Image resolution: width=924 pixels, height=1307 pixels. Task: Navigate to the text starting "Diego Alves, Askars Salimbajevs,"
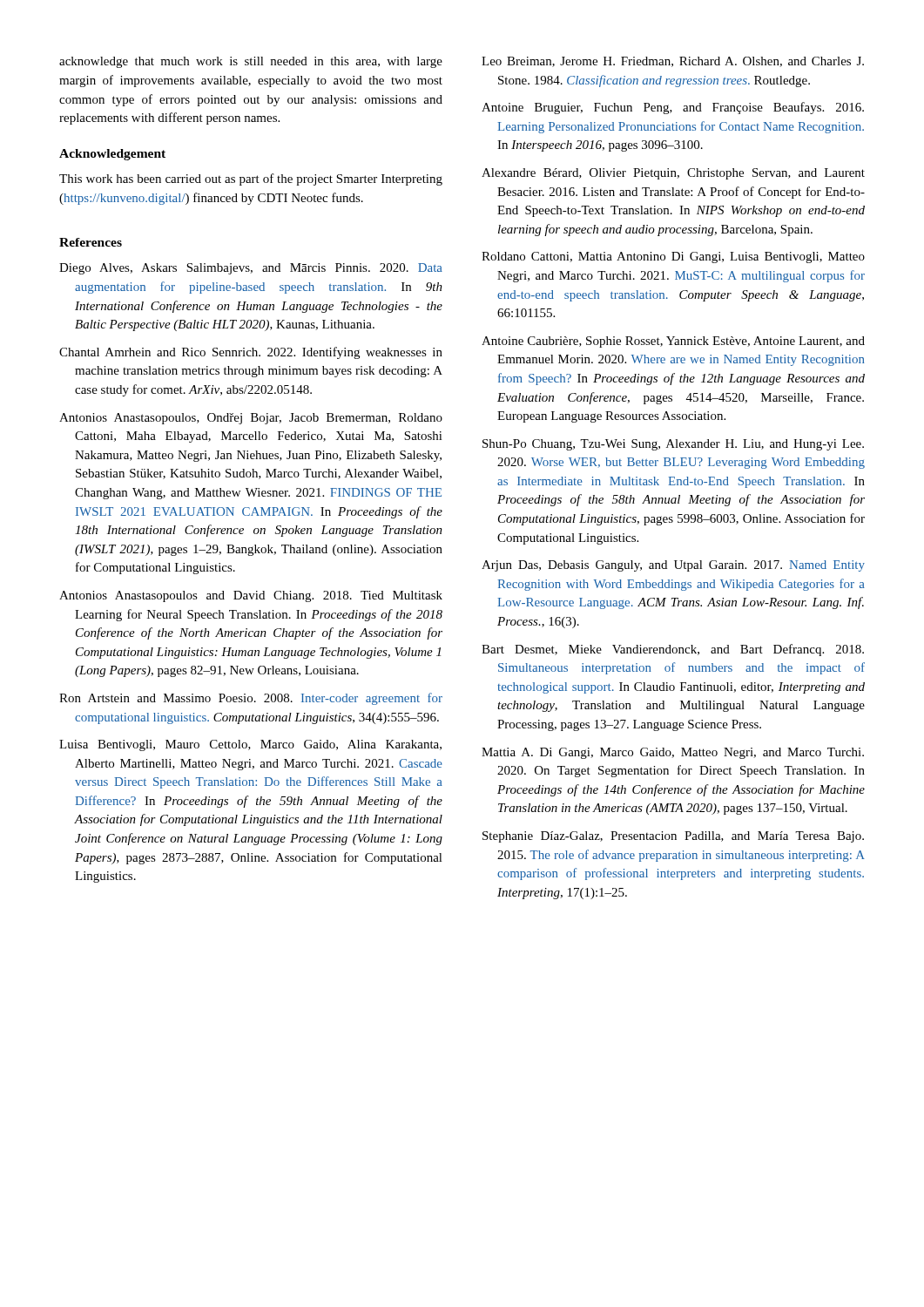251,296
